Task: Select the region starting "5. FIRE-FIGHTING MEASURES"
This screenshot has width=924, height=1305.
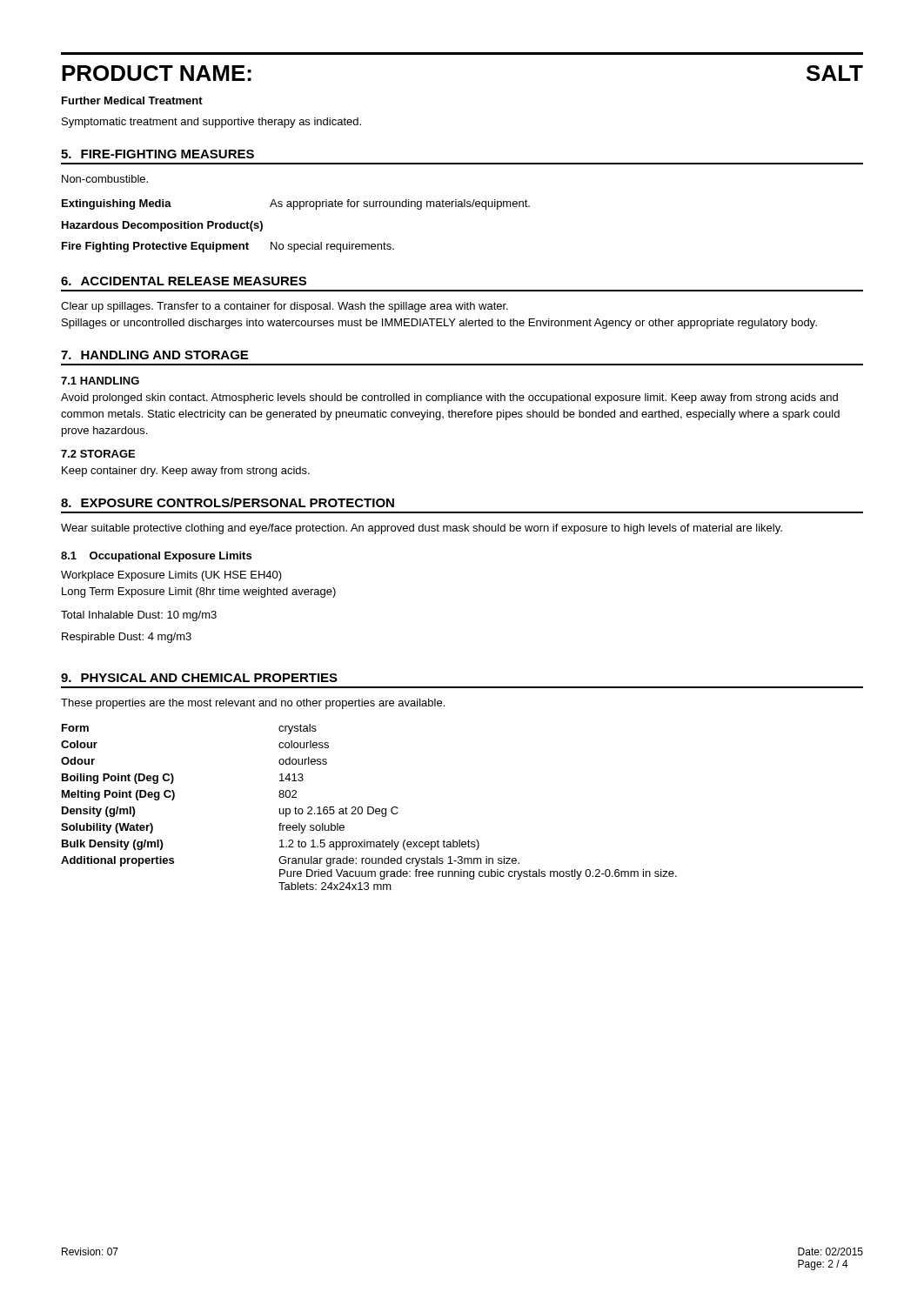Action: click(x=158, y=153)
